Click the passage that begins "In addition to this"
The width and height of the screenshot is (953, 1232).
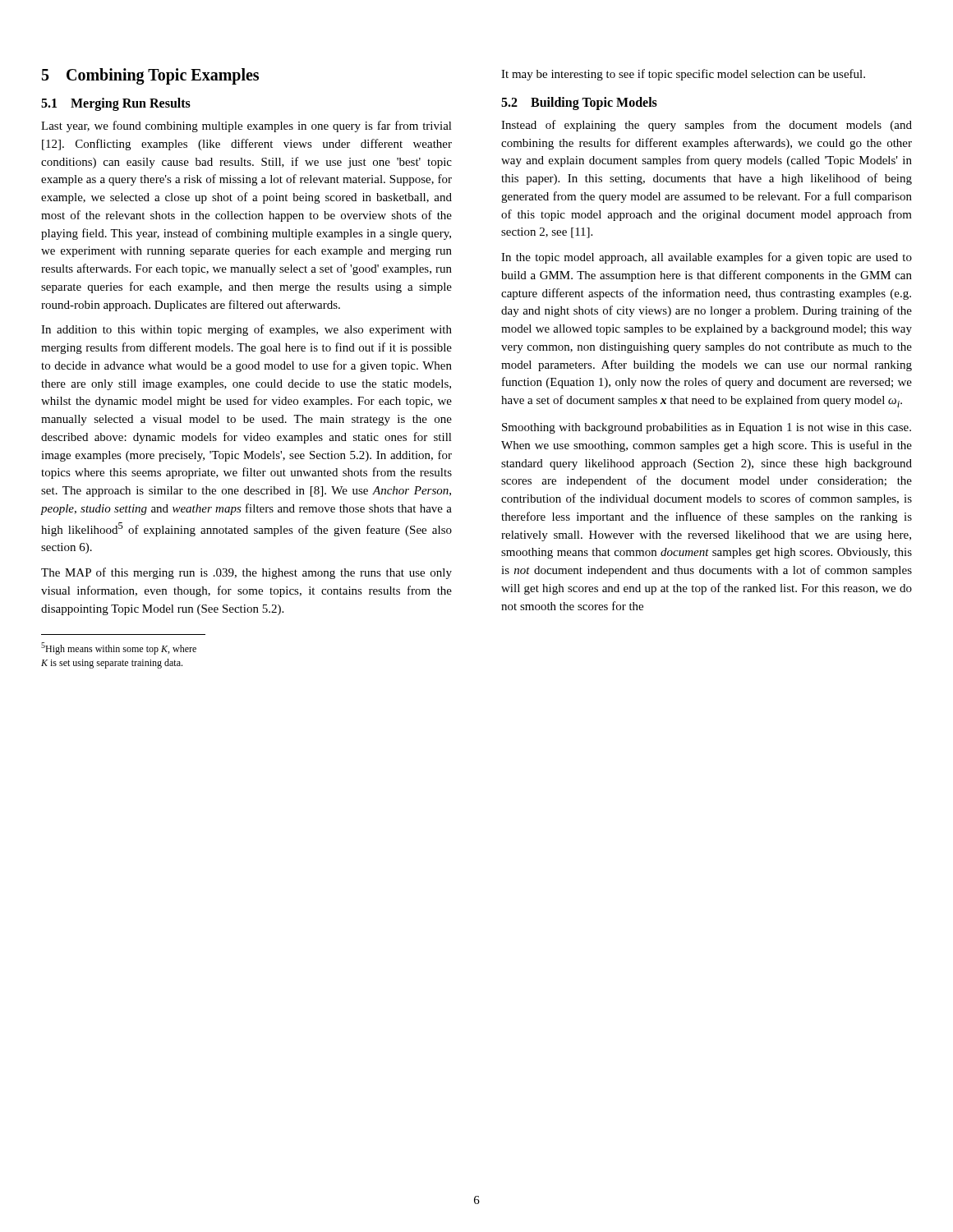click(246, 439)
